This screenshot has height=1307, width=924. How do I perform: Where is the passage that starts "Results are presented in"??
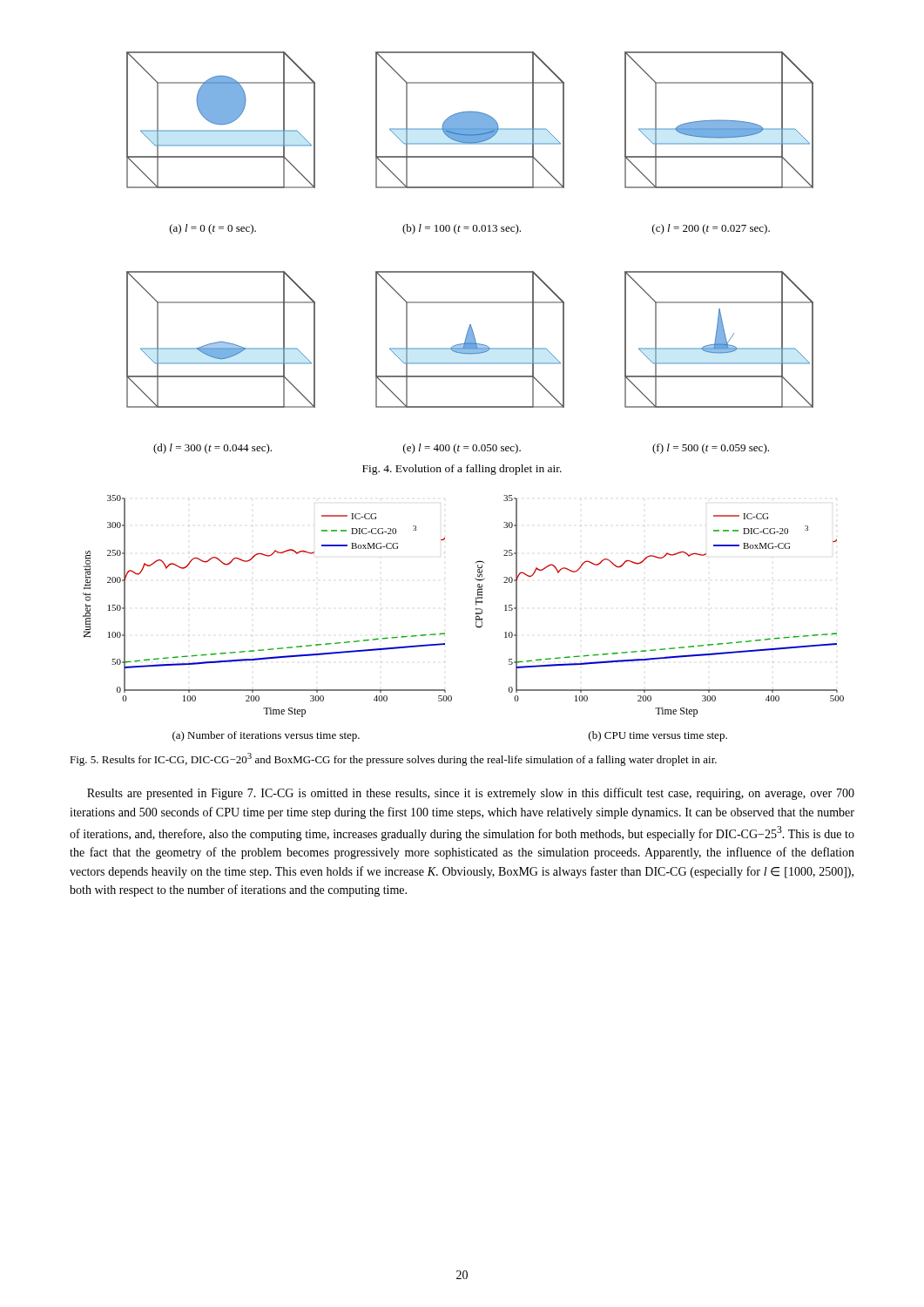[x=462, y=842]
